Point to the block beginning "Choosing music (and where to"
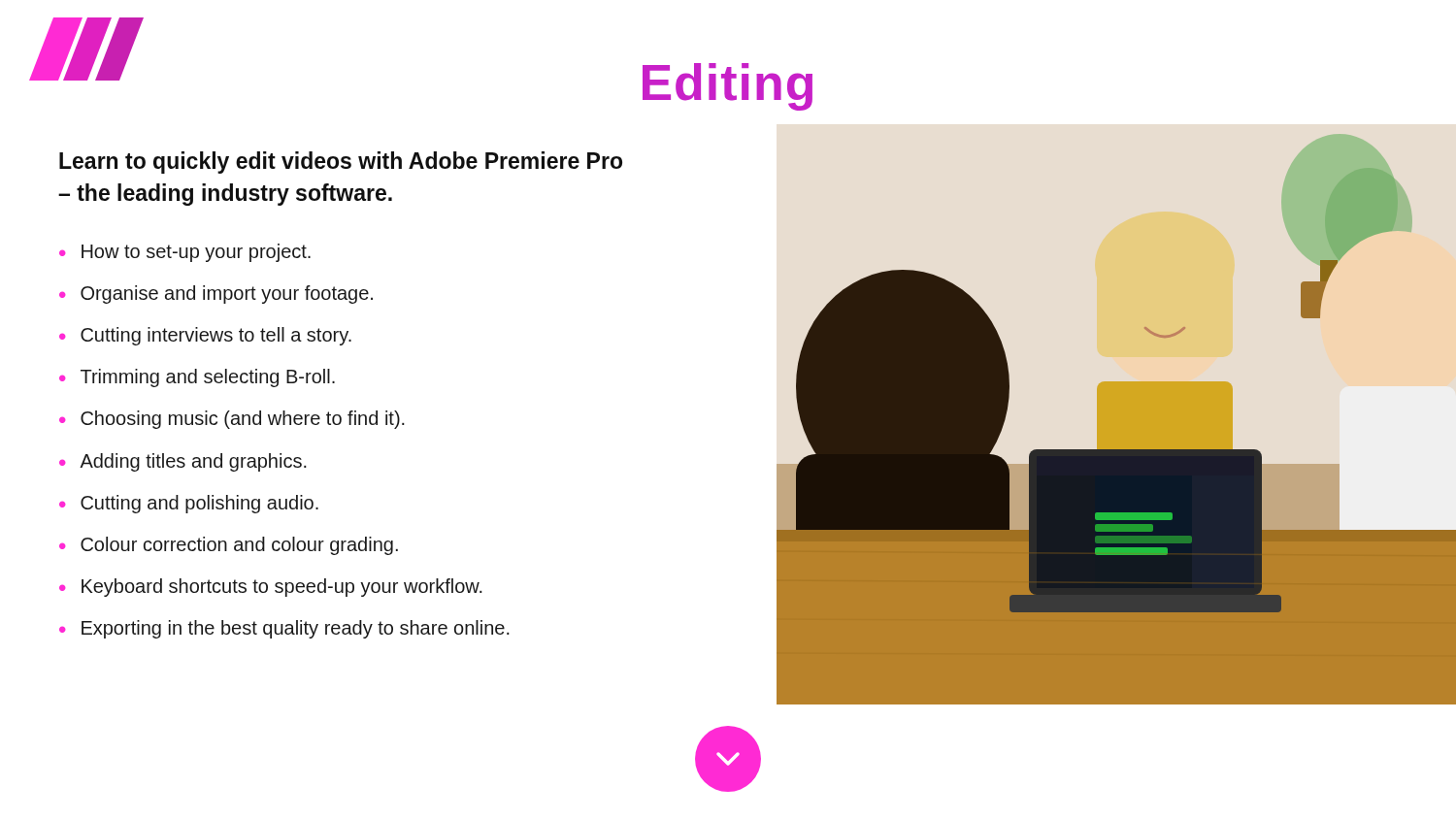Viewport: 1456px width, 819px height. coord(243,419)
